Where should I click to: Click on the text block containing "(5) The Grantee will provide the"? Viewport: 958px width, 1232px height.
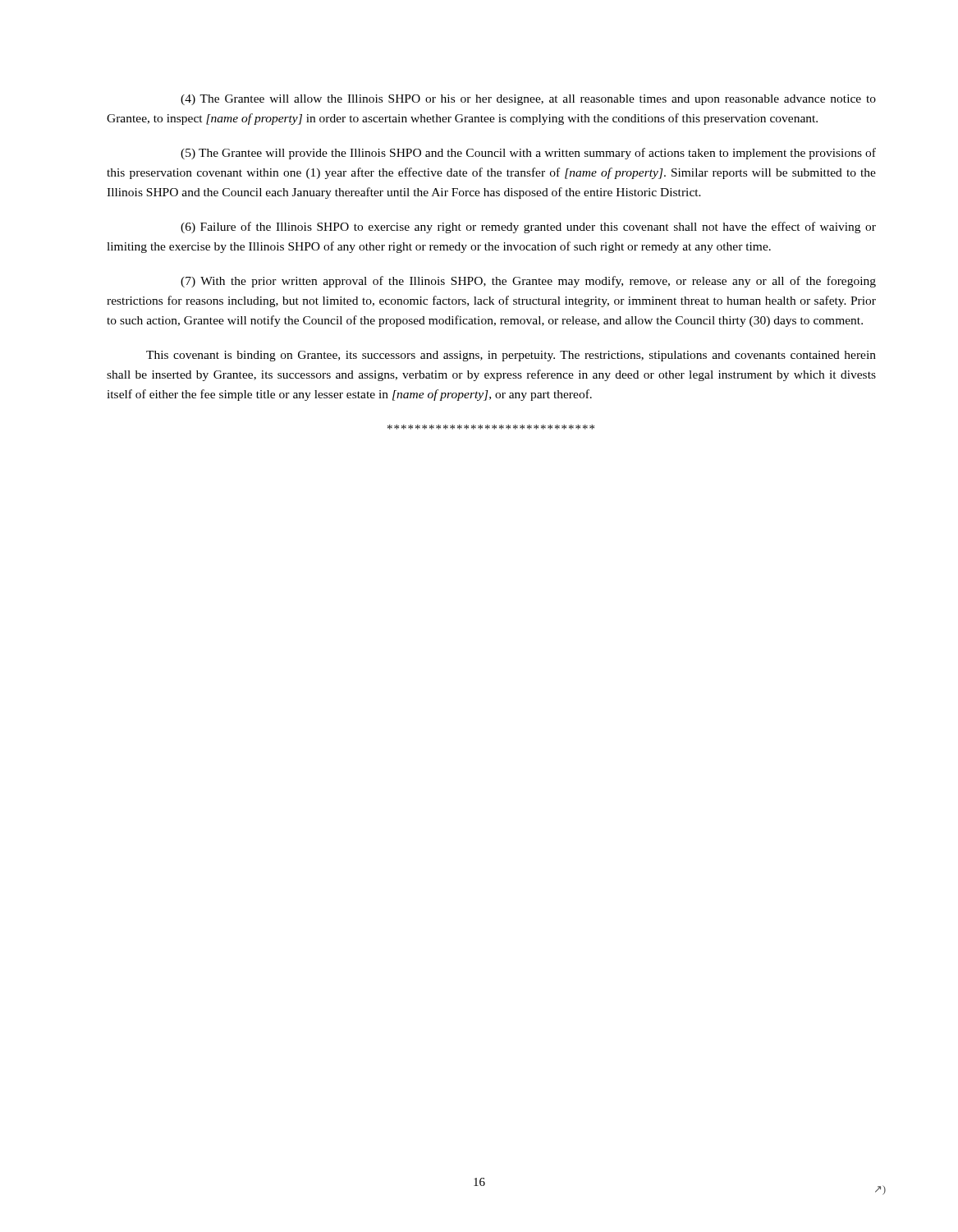(x=491, y=172)
